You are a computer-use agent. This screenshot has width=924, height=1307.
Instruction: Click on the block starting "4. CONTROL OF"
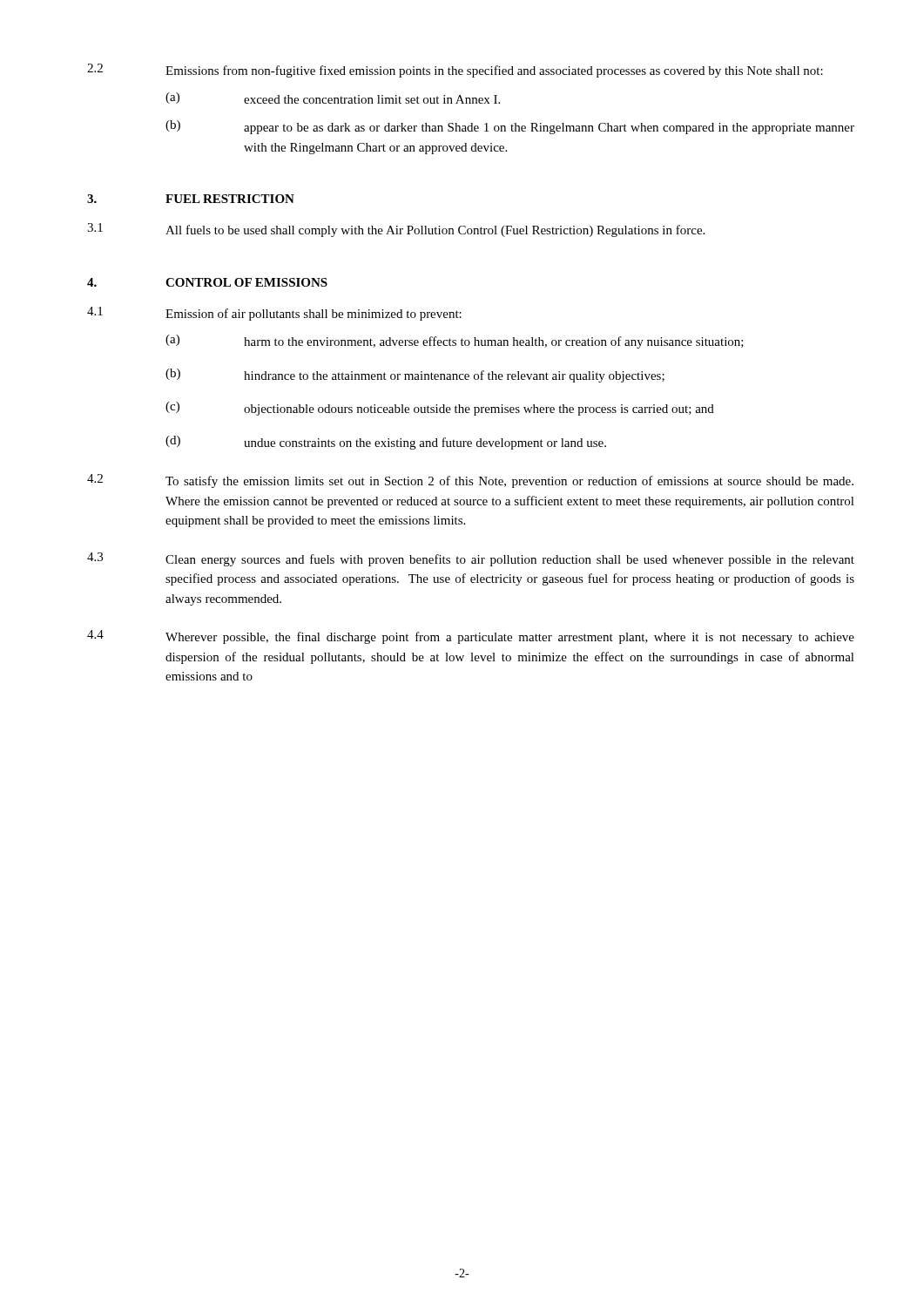pos(207,282)
